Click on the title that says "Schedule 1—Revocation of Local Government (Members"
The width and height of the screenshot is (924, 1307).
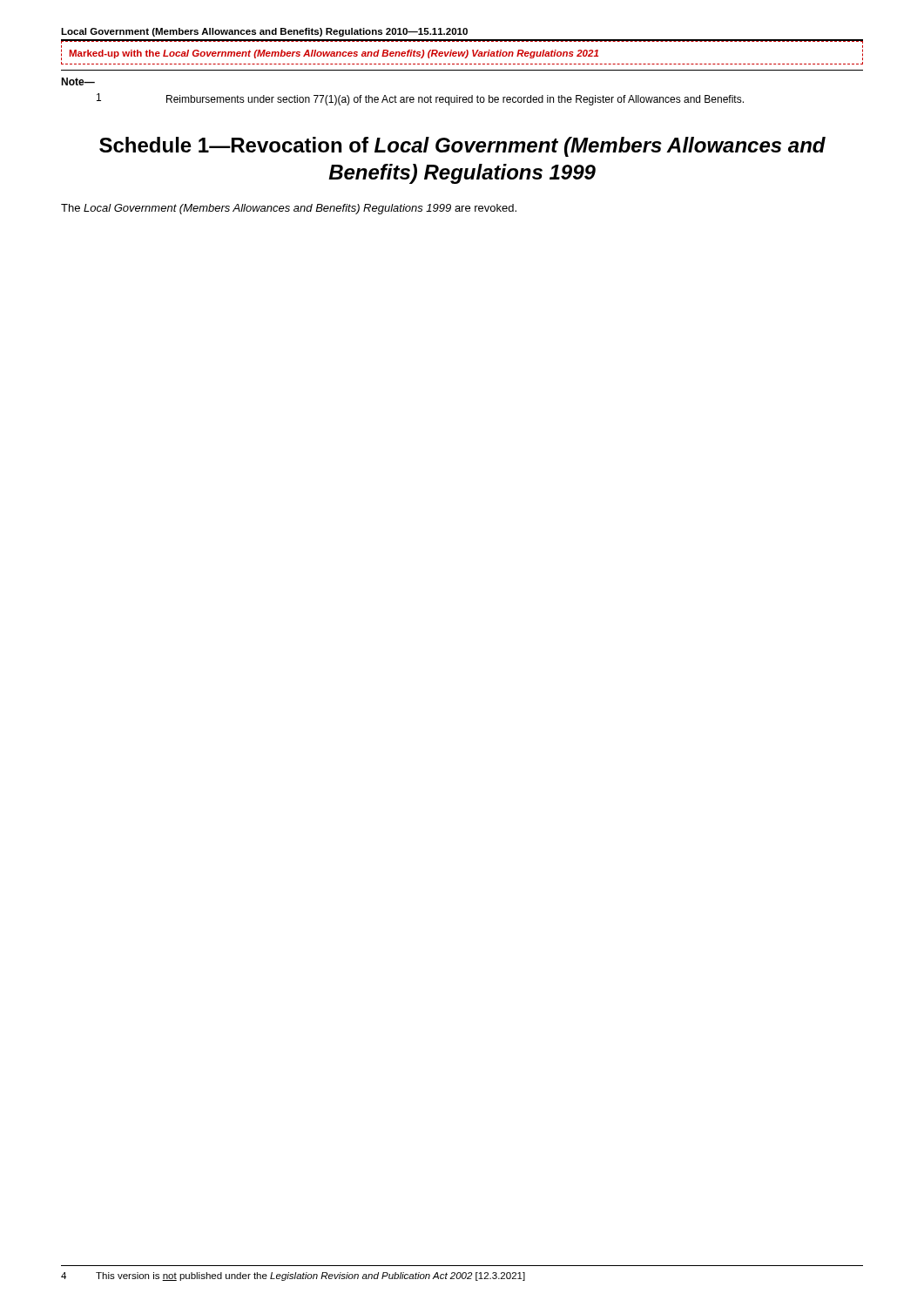tap(462, 159)
